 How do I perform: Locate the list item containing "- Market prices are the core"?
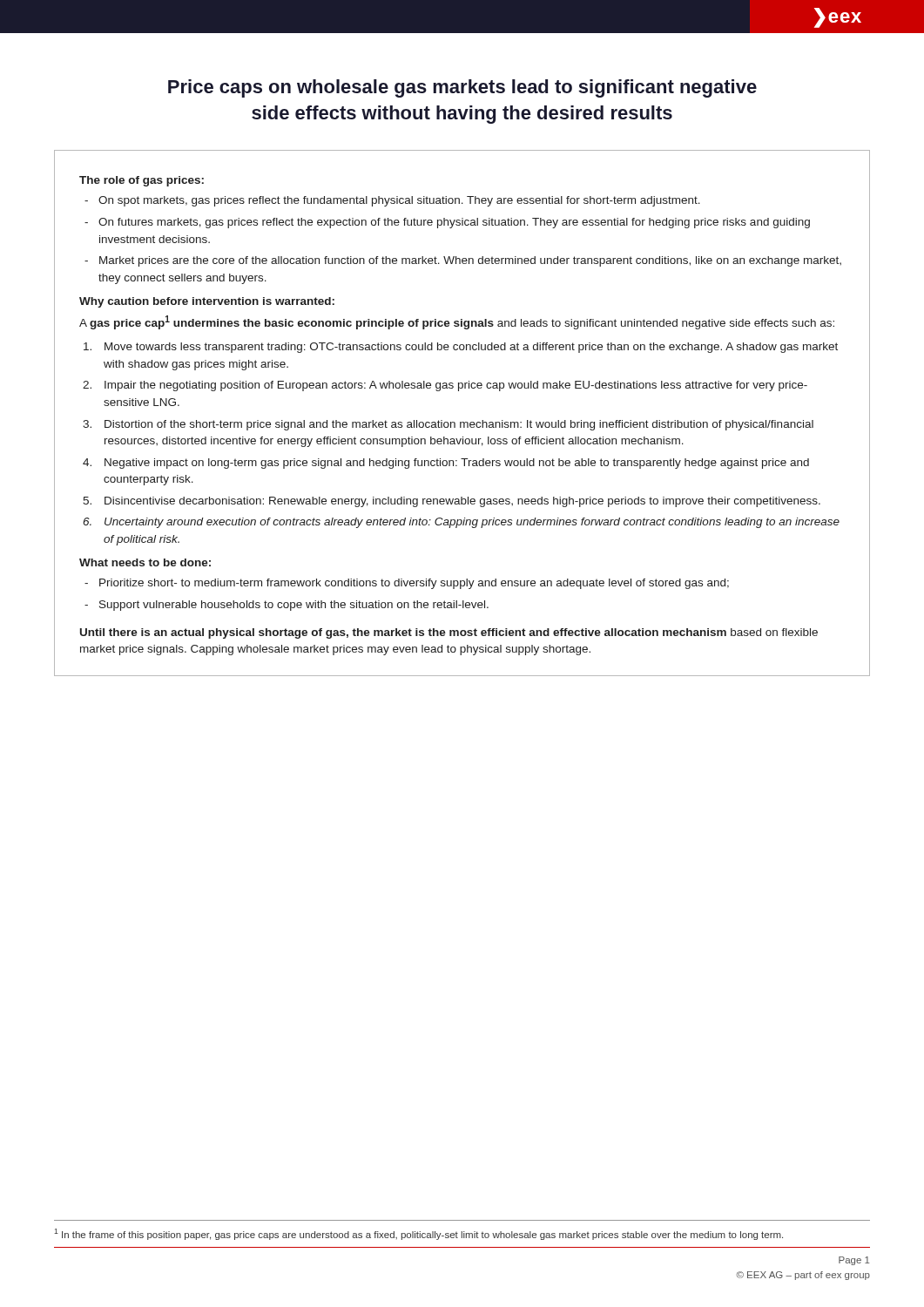(463, 268)
